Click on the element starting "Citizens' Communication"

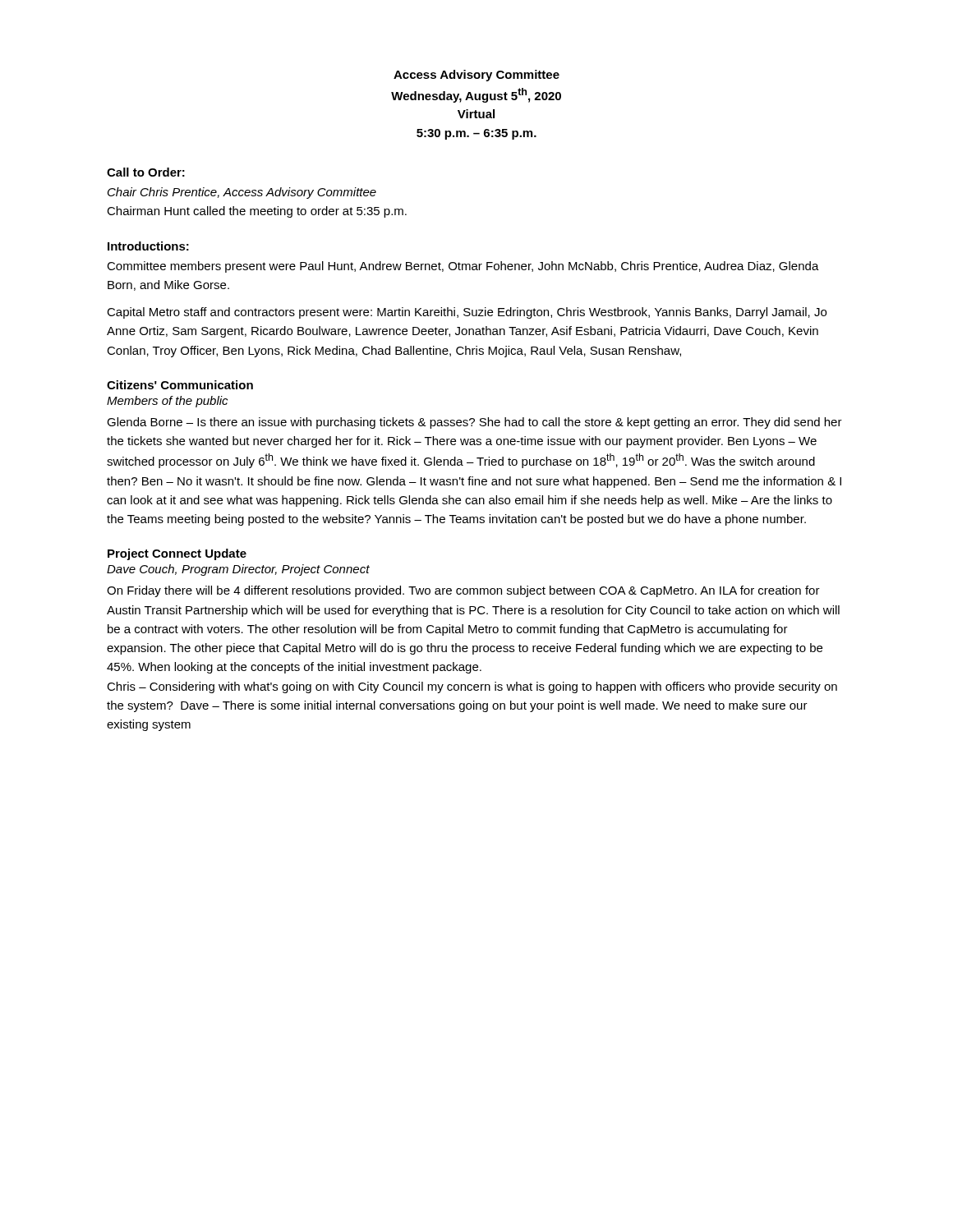[x=180, y=385]
